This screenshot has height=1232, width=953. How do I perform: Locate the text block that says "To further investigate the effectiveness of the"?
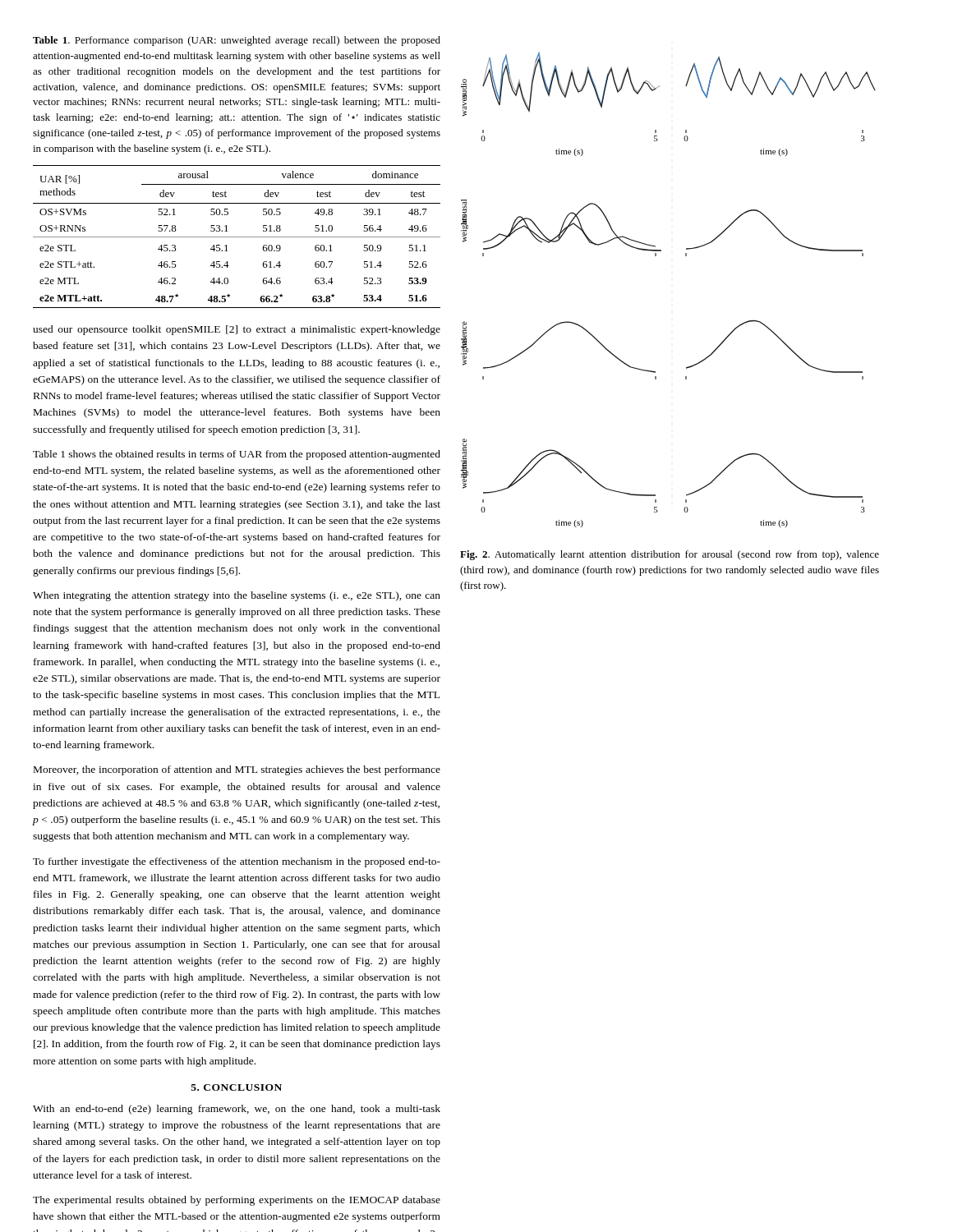(237, 961)
